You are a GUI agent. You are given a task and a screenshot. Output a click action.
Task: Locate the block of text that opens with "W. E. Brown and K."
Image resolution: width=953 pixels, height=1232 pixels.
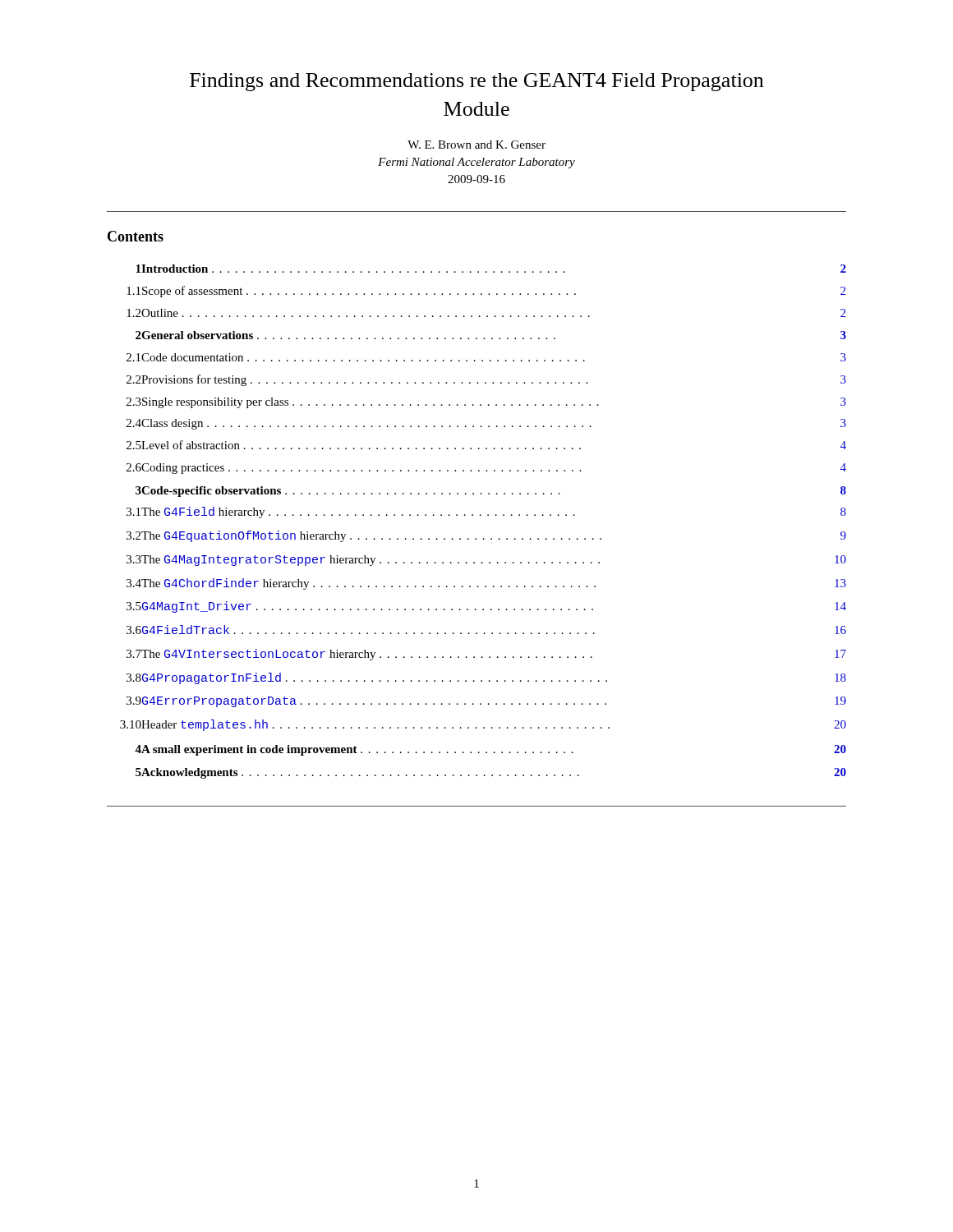476,162
